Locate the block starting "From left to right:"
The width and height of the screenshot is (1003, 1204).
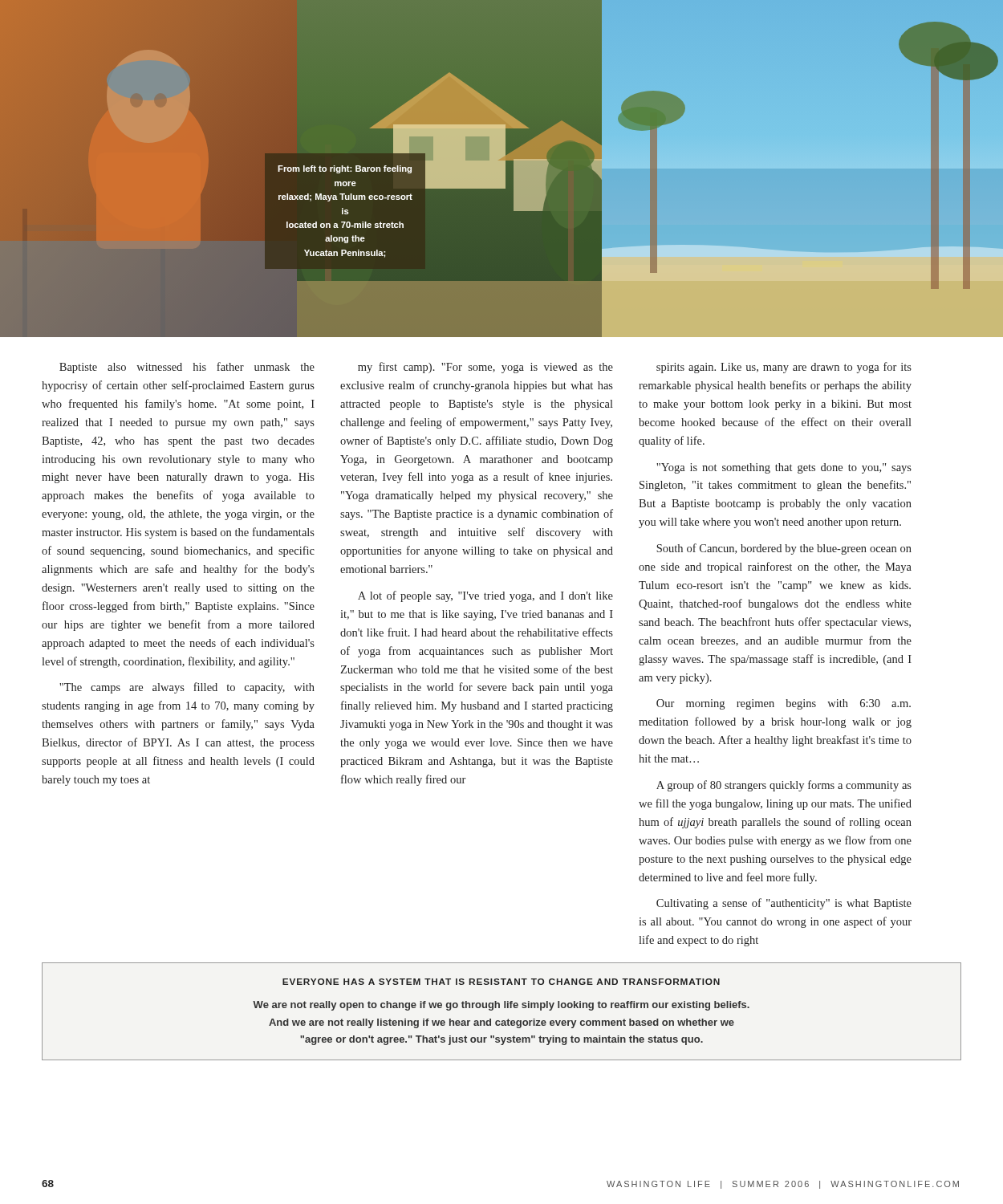coord(345,211)
